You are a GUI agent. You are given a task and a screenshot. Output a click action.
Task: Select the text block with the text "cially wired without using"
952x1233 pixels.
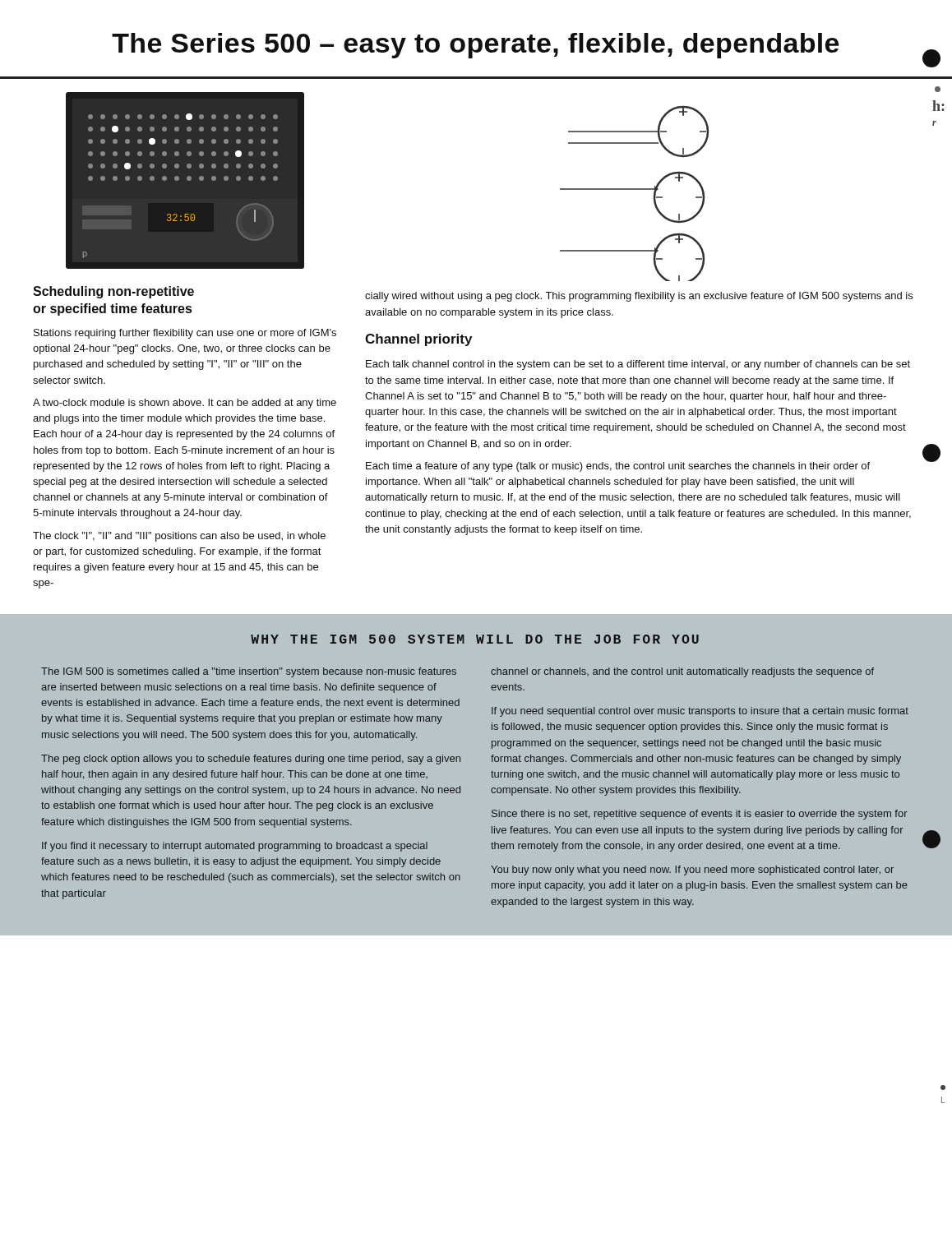pos(639,304)
